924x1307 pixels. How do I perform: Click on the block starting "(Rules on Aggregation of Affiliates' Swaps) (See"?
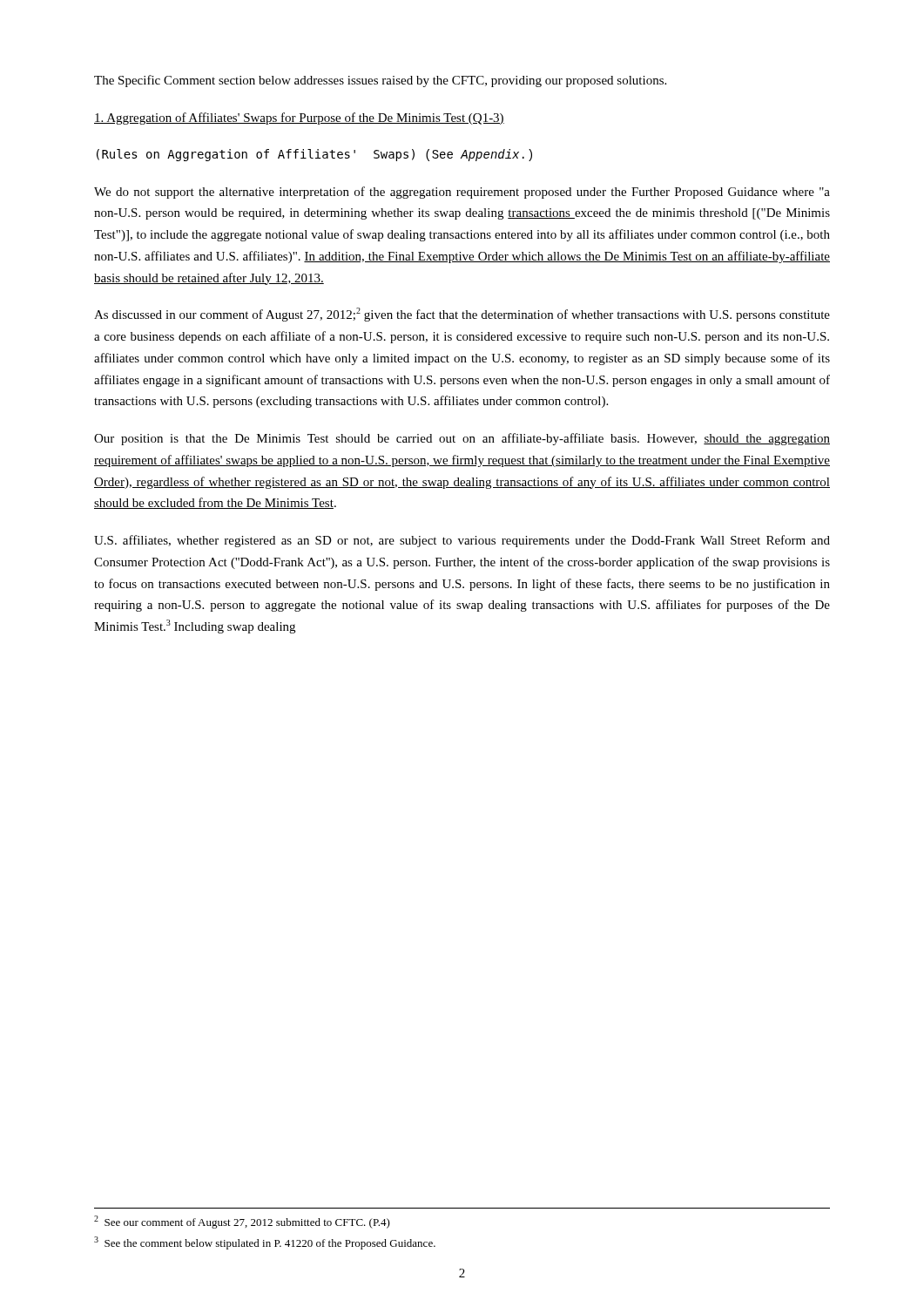462,155
